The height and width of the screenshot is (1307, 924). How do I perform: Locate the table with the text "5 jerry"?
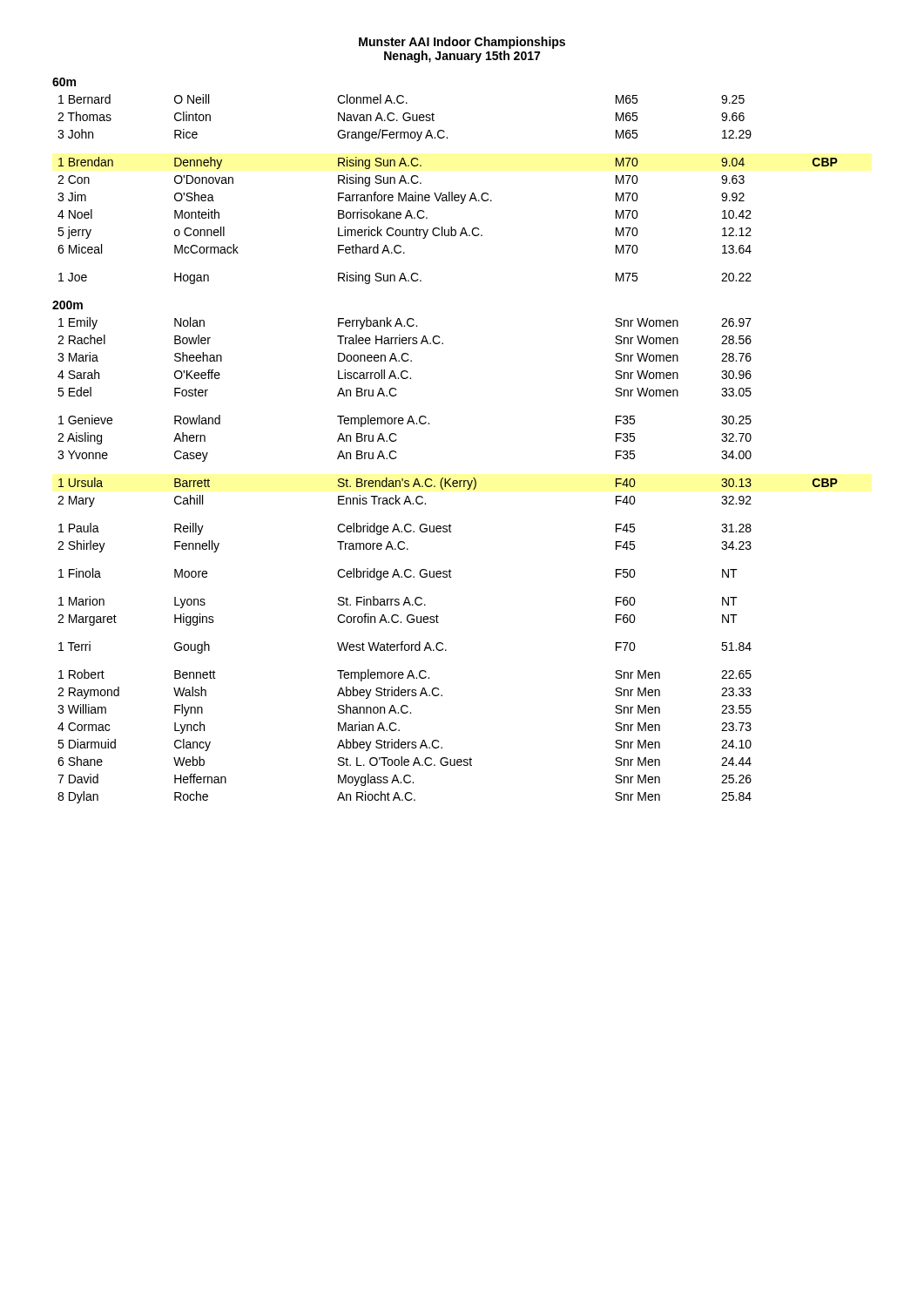point(462,188)
